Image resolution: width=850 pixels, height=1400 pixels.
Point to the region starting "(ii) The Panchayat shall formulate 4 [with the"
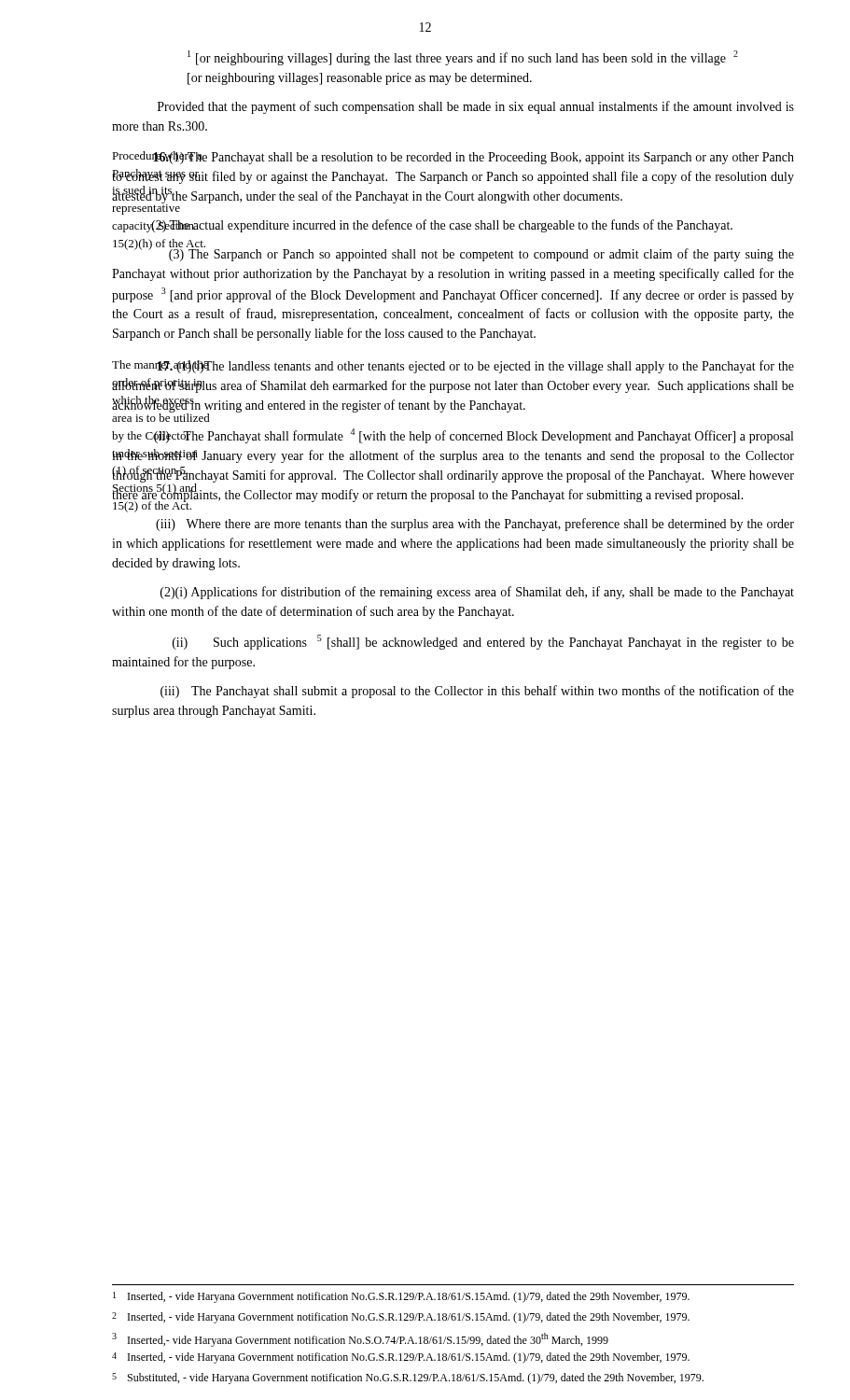(x=453, y=464)
